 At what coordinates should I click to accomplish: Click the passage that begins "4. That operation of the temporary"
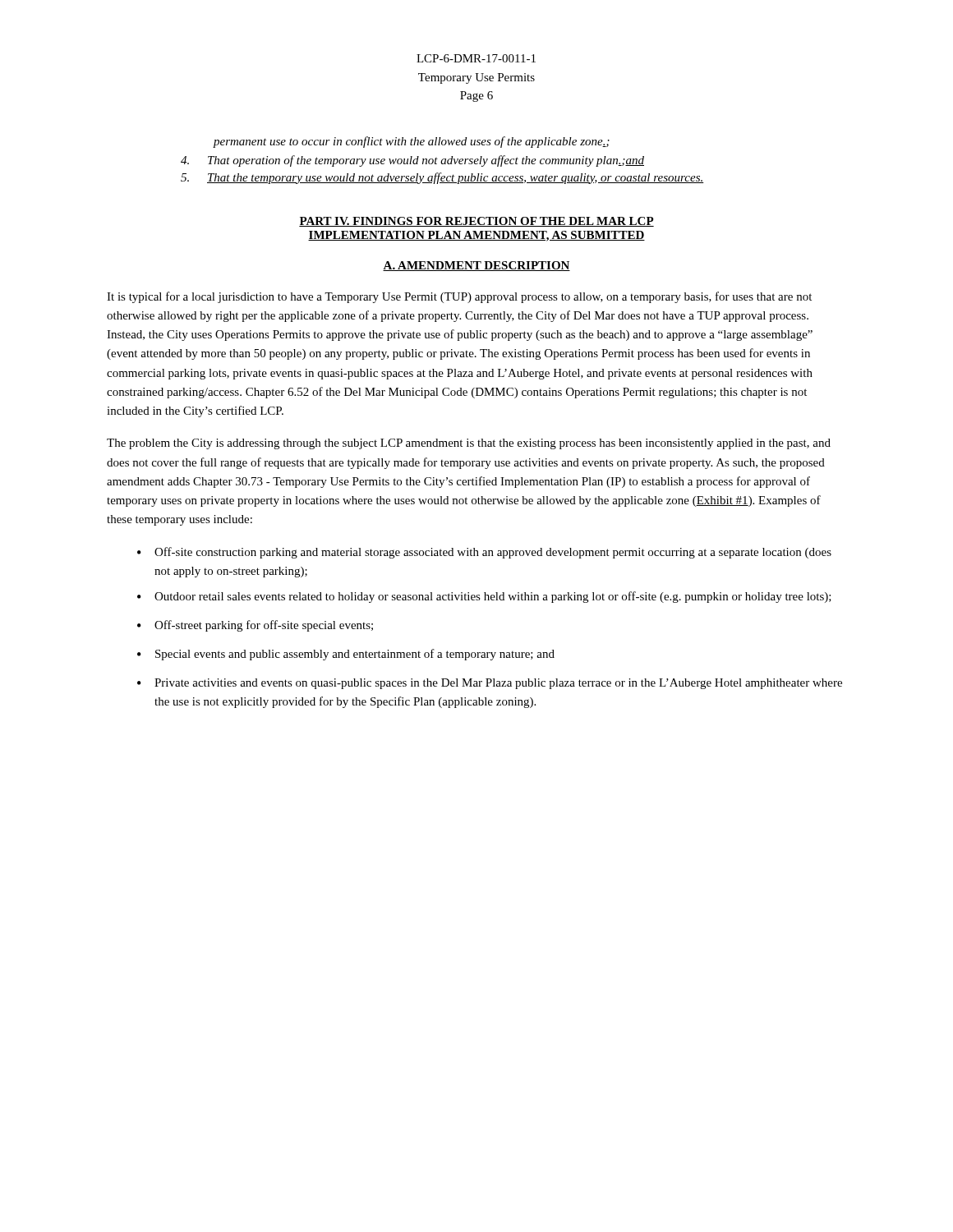click(x=513, y=160)
